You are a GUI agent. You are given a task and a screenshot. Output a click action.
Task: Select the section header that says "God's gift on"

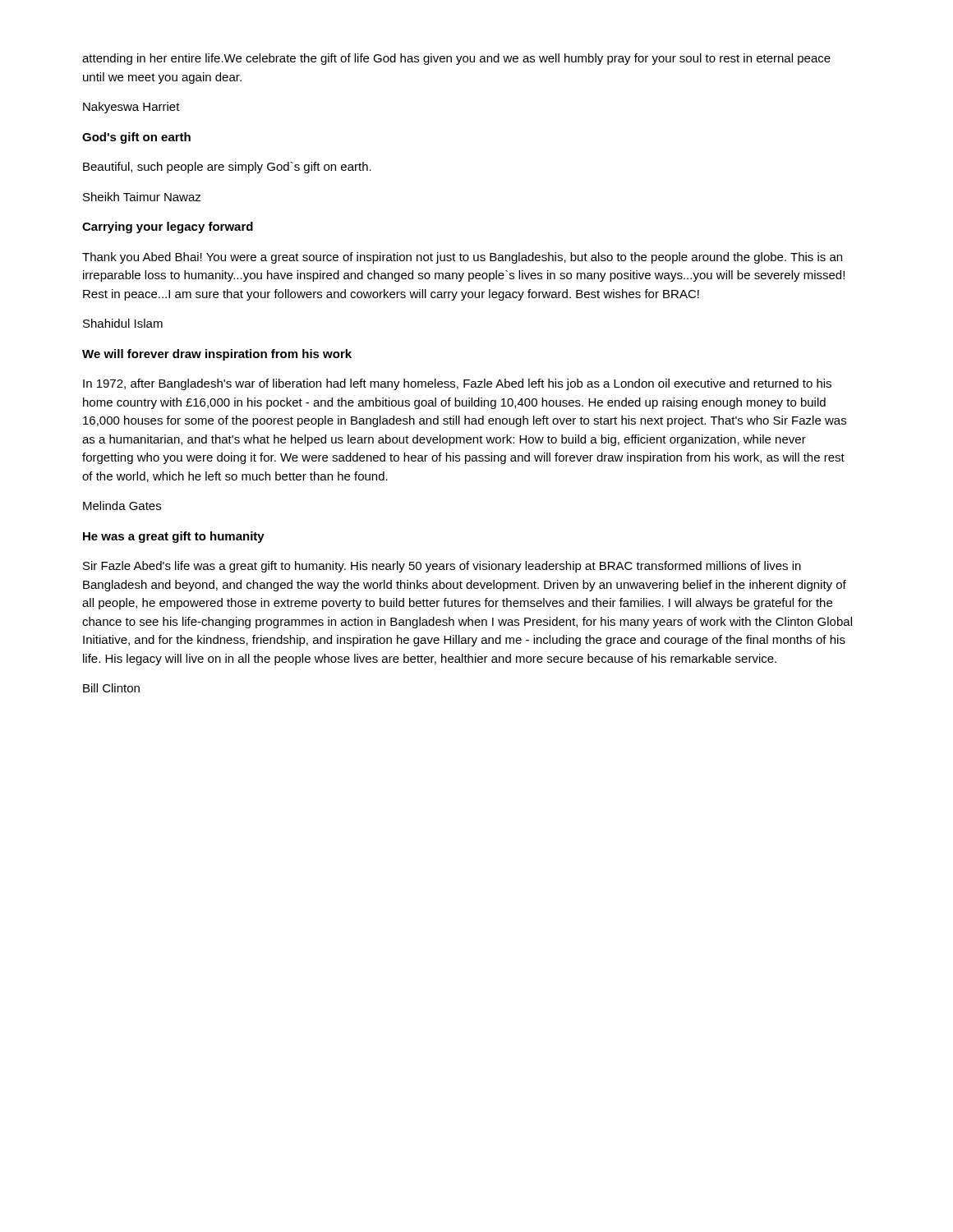[137, 136]
